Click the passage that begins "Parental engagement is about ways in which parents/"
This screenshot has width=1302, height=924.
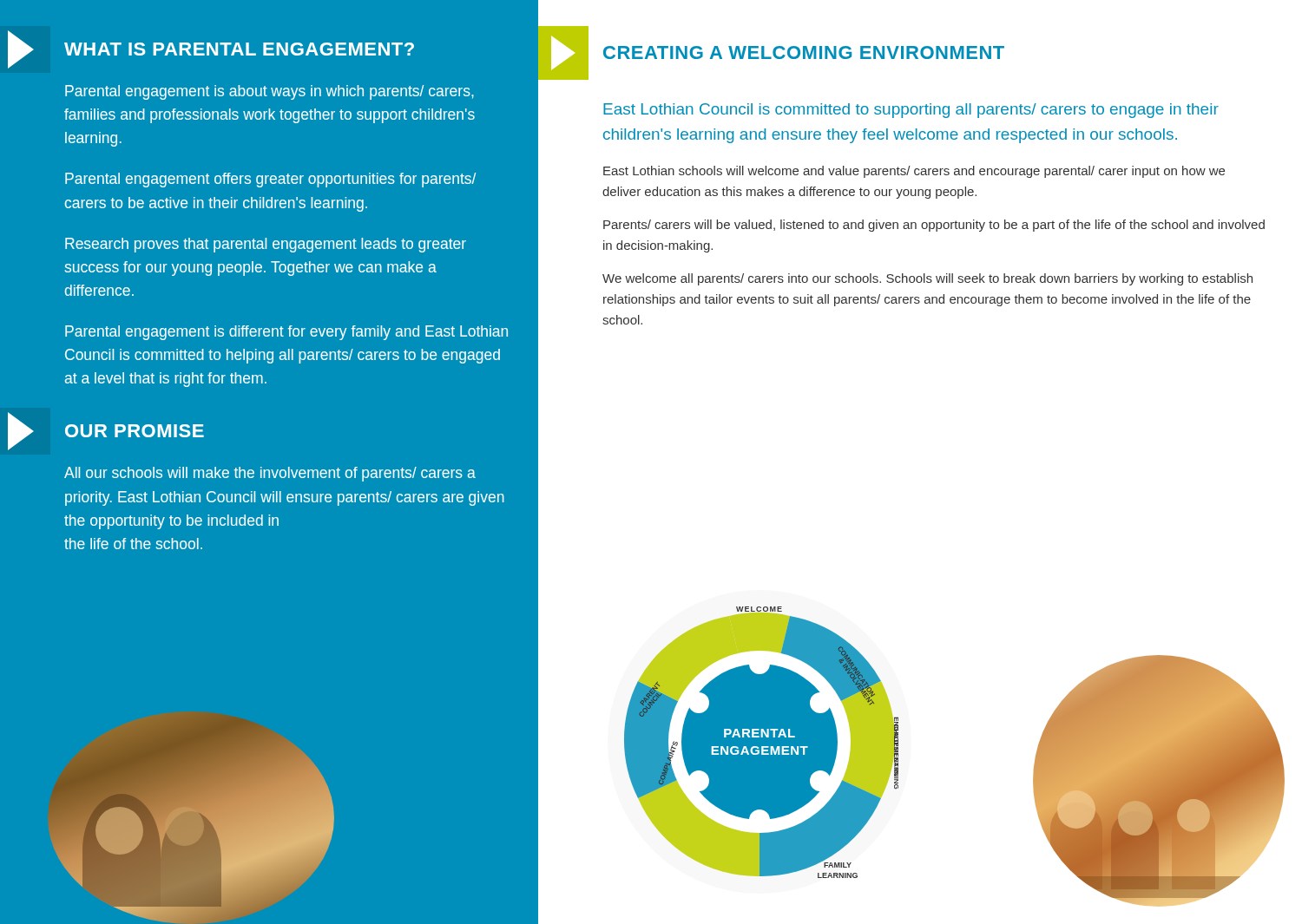(x=270, y=115)
